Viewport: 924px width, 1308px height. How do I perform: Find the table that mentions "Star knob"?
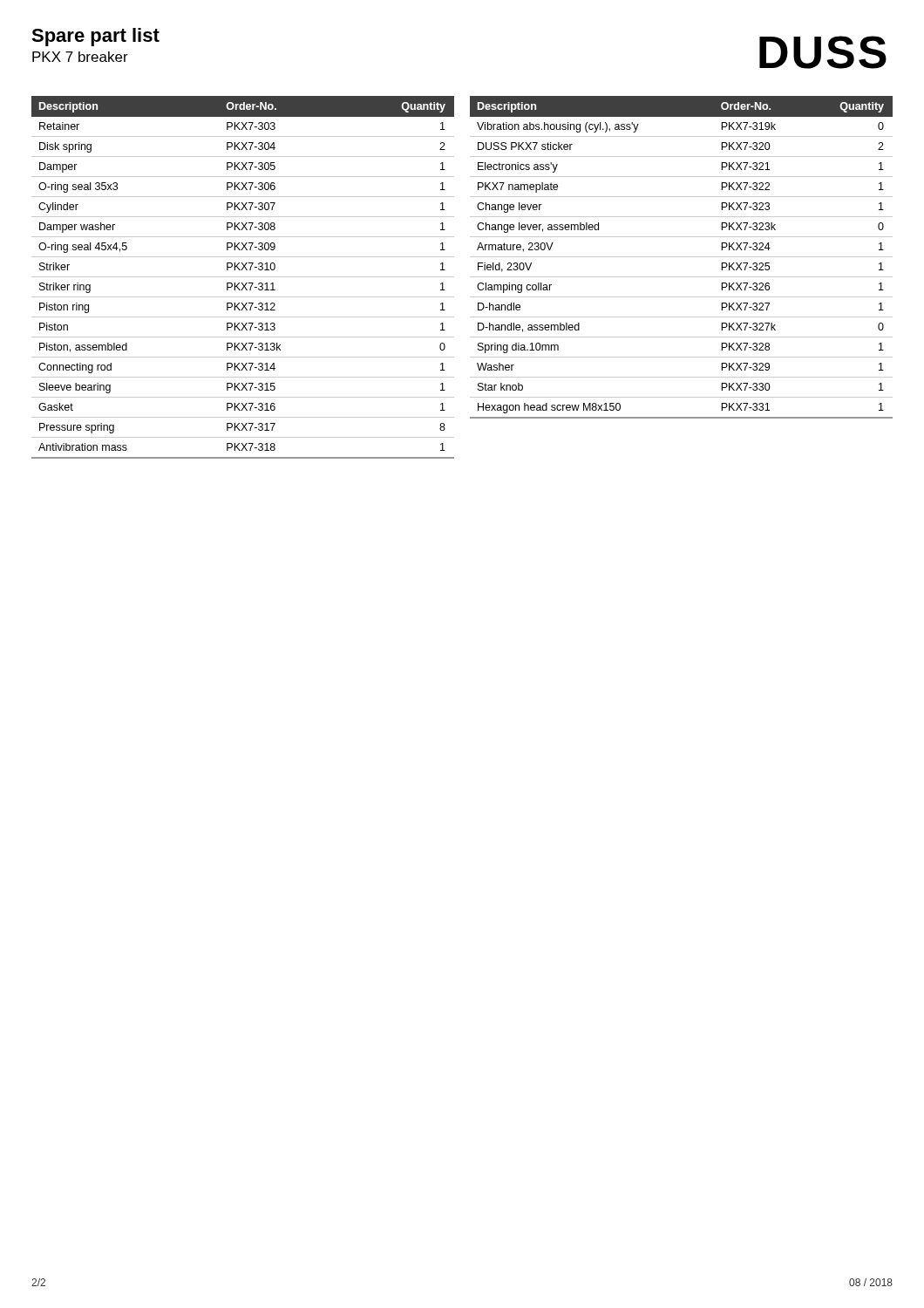[x=681, y=277]
